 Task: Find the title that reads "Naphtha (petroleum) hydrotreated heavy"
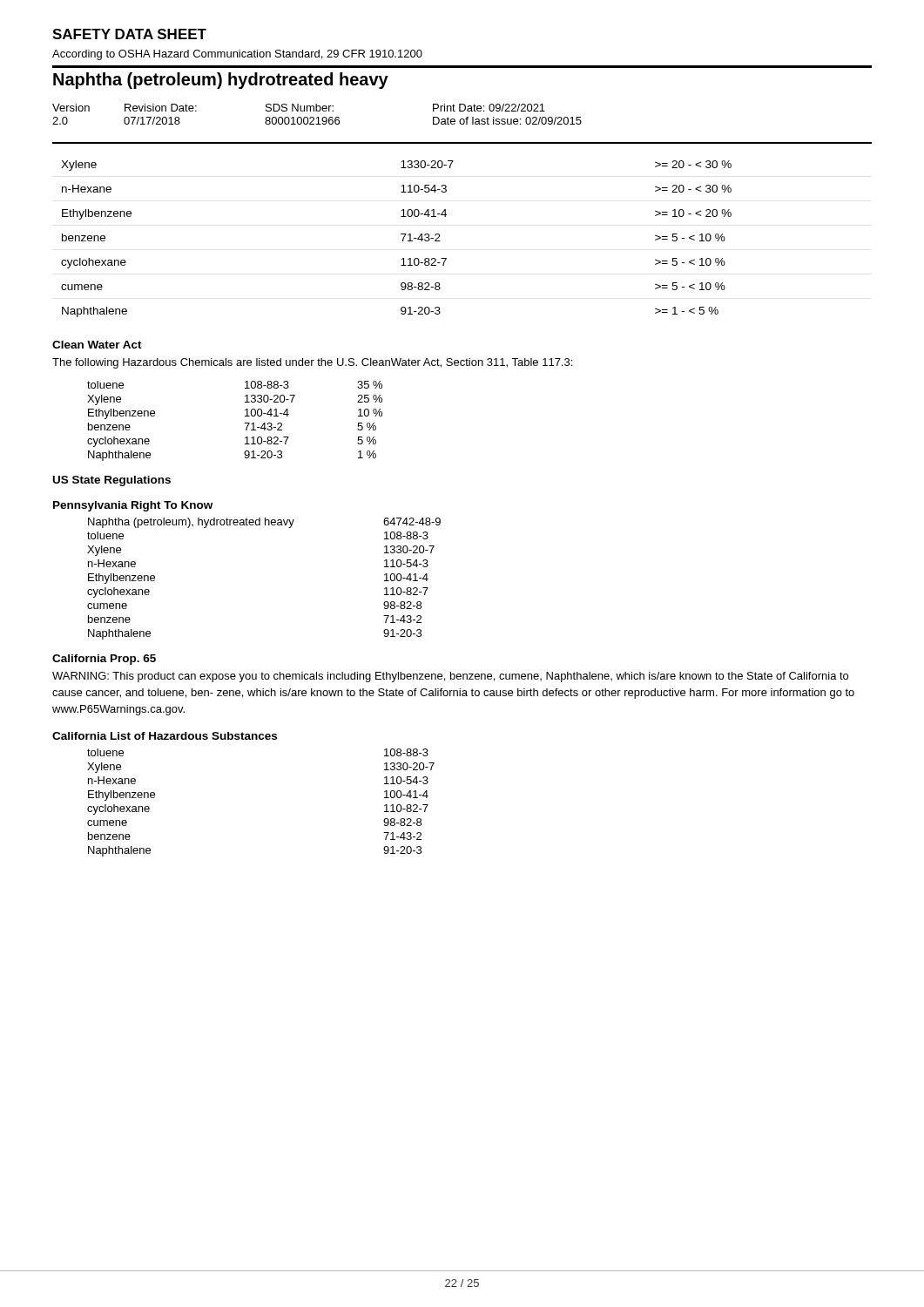point(220,79)
